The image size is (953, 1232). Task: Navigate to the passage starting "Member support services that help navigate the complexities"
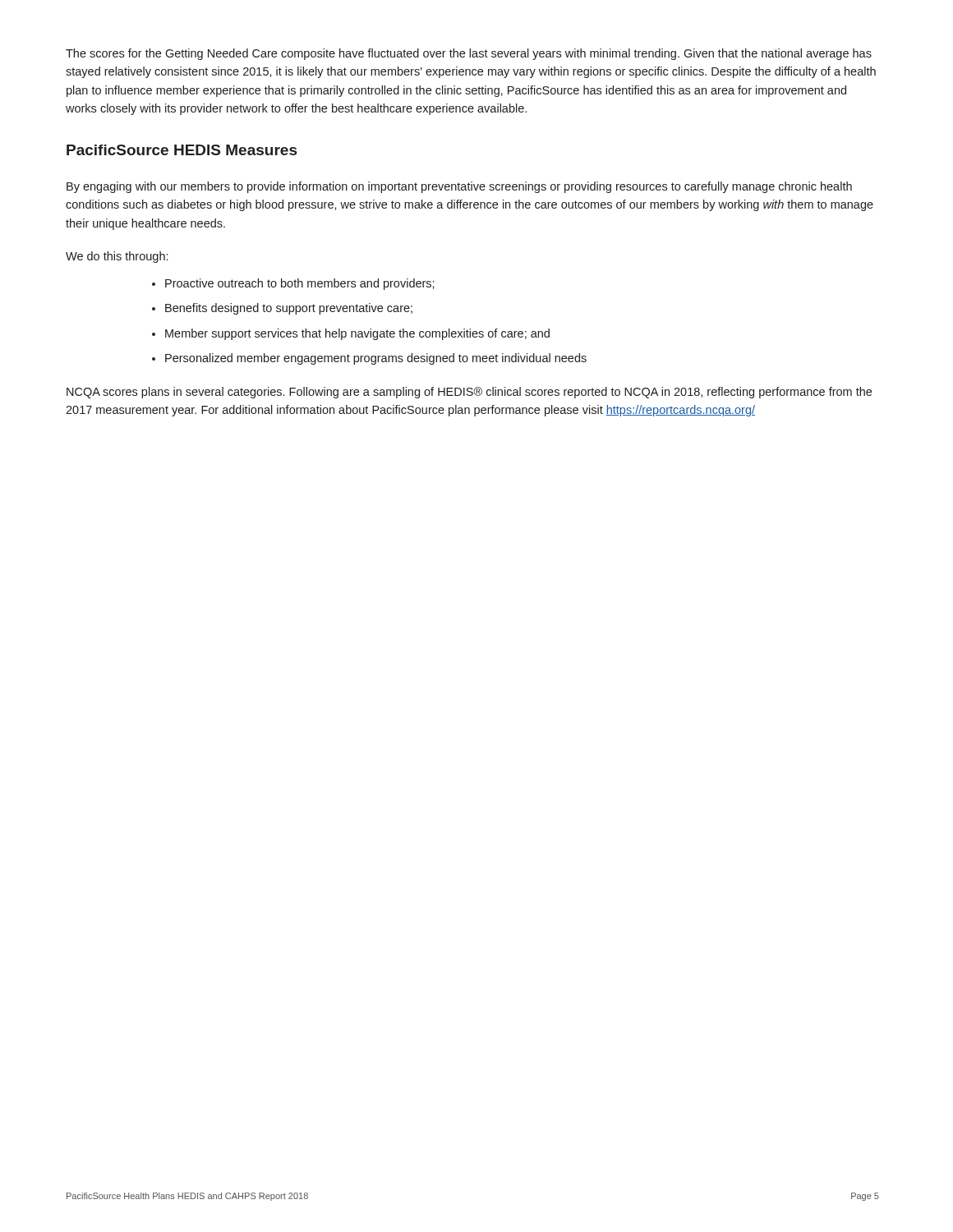pos(357,333)
